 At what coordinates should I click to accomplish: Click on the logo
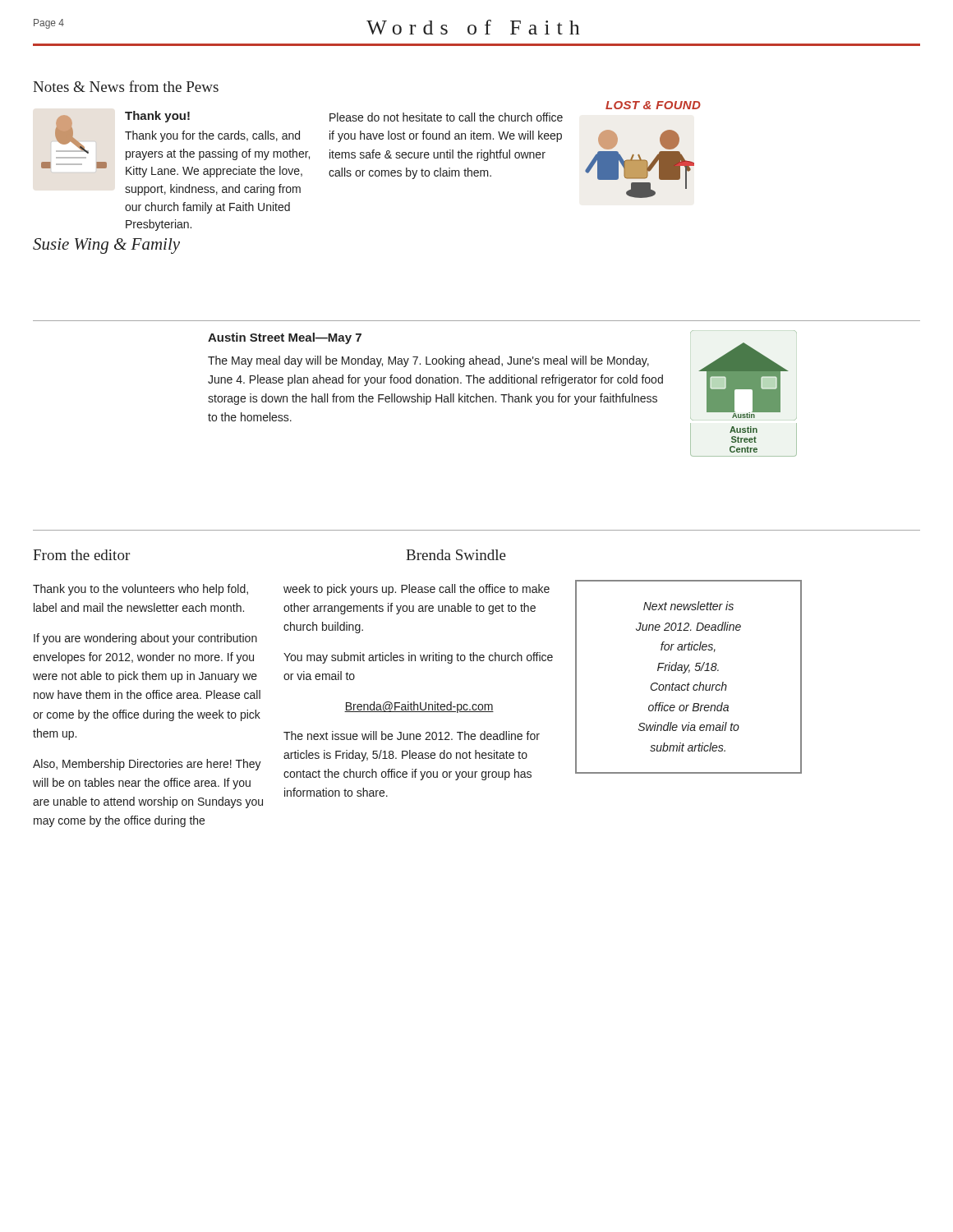pyautogui.click(x=743, y=375)
